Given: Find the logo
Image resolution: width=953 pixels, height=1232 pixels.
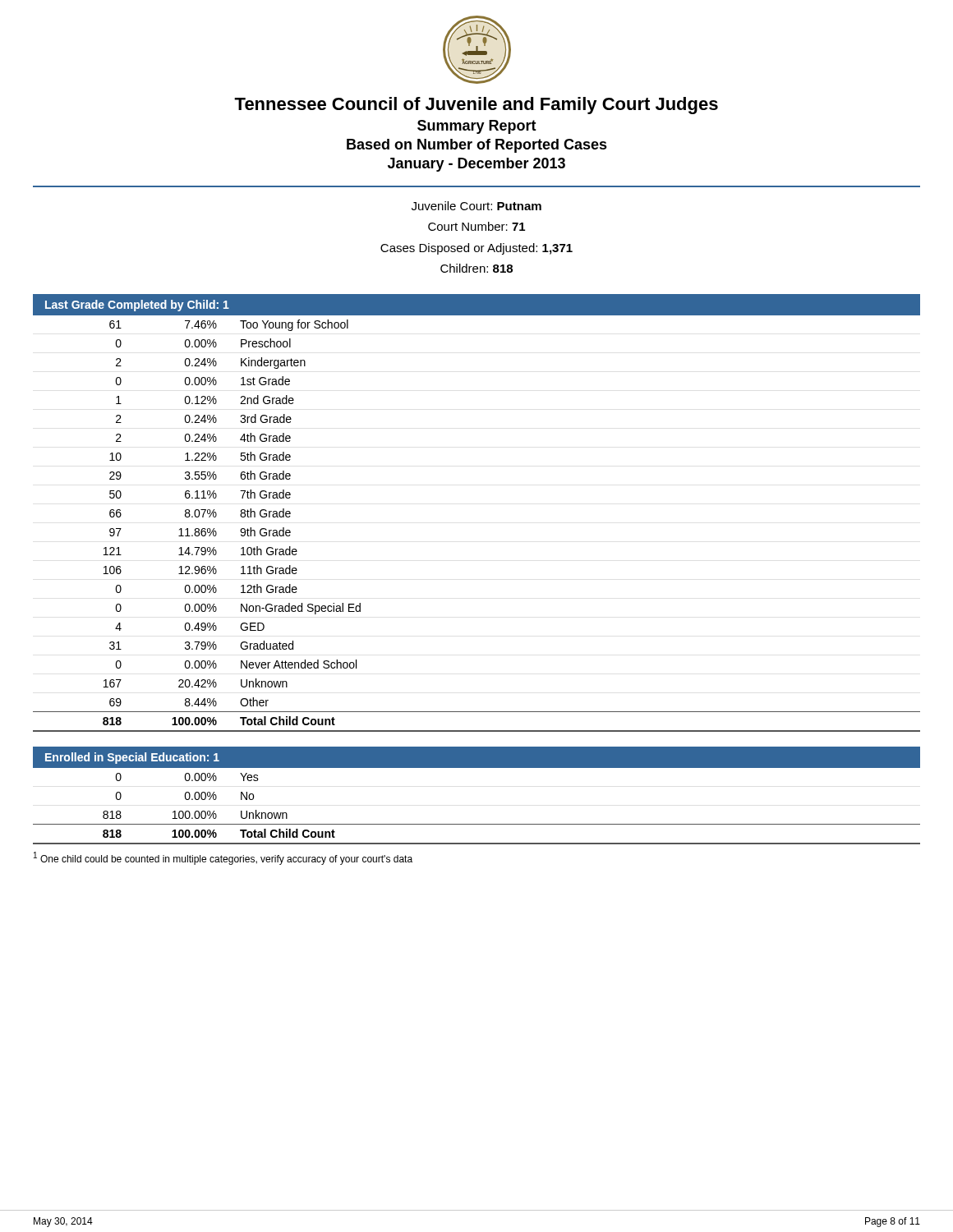Looking at the screenshot, I should pos(476,44).
